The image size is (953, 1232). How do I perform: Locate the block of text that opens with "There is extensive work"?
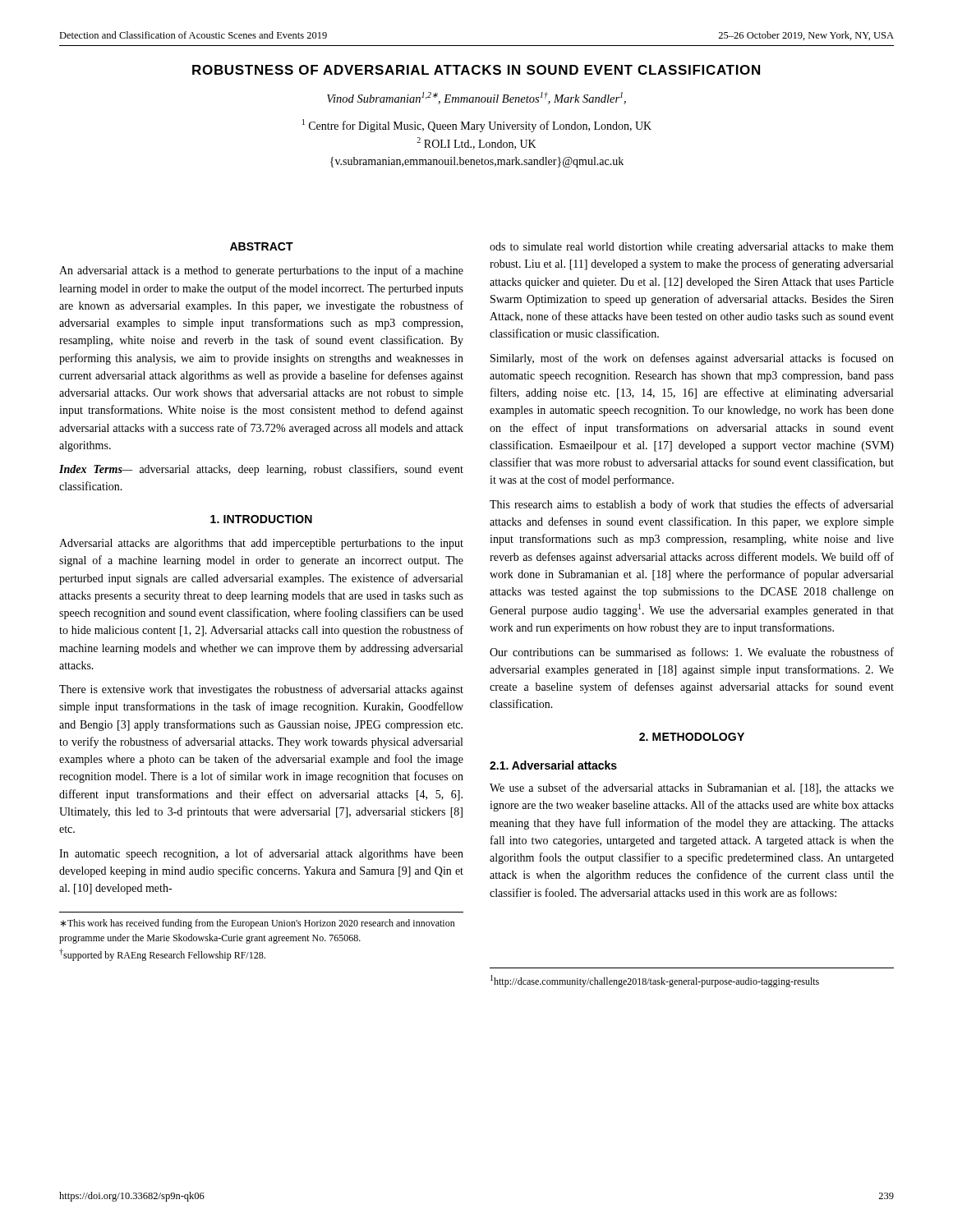tap(261, 760)
